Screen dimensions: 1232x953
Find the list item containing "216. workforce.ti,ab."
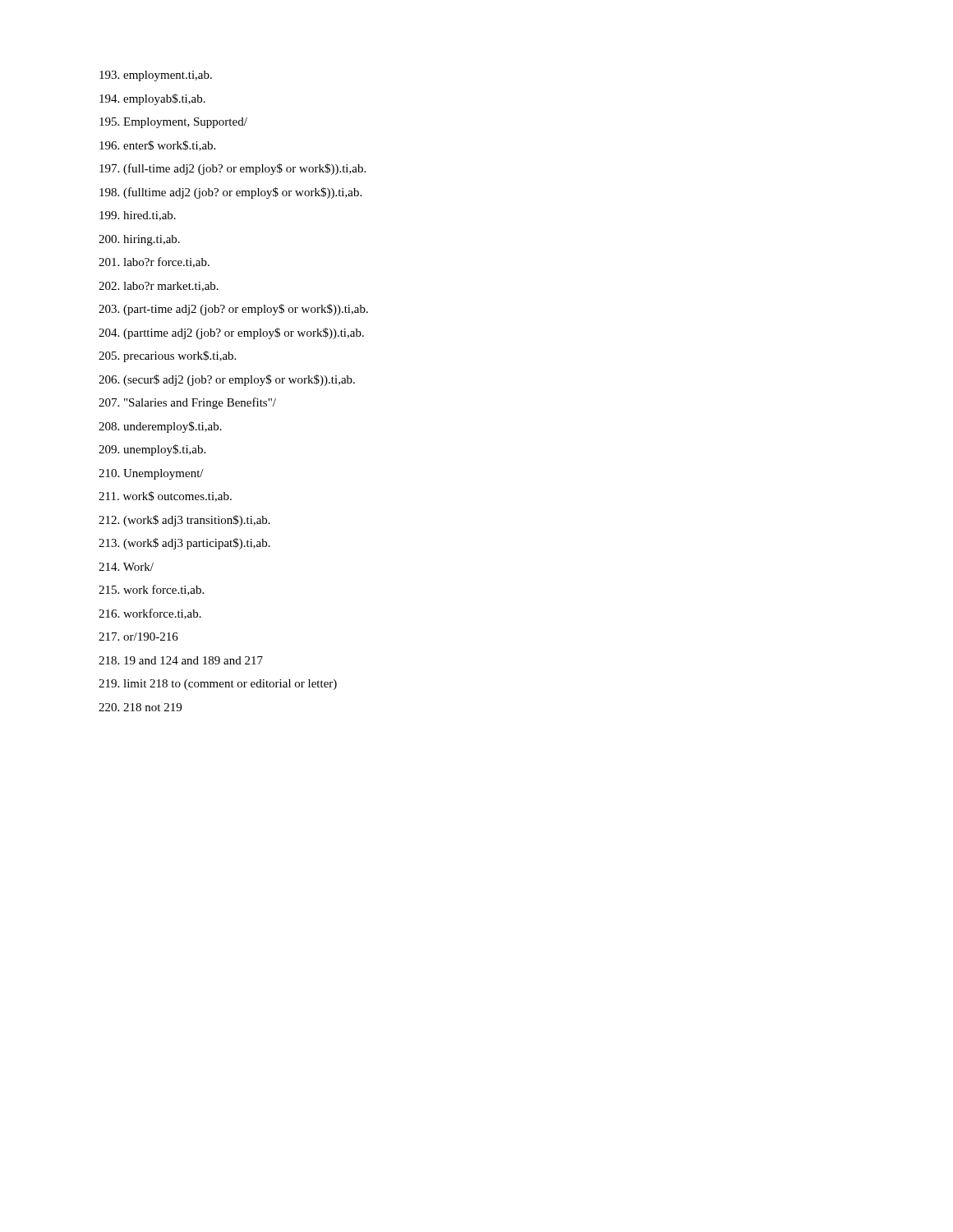[150, 613]
